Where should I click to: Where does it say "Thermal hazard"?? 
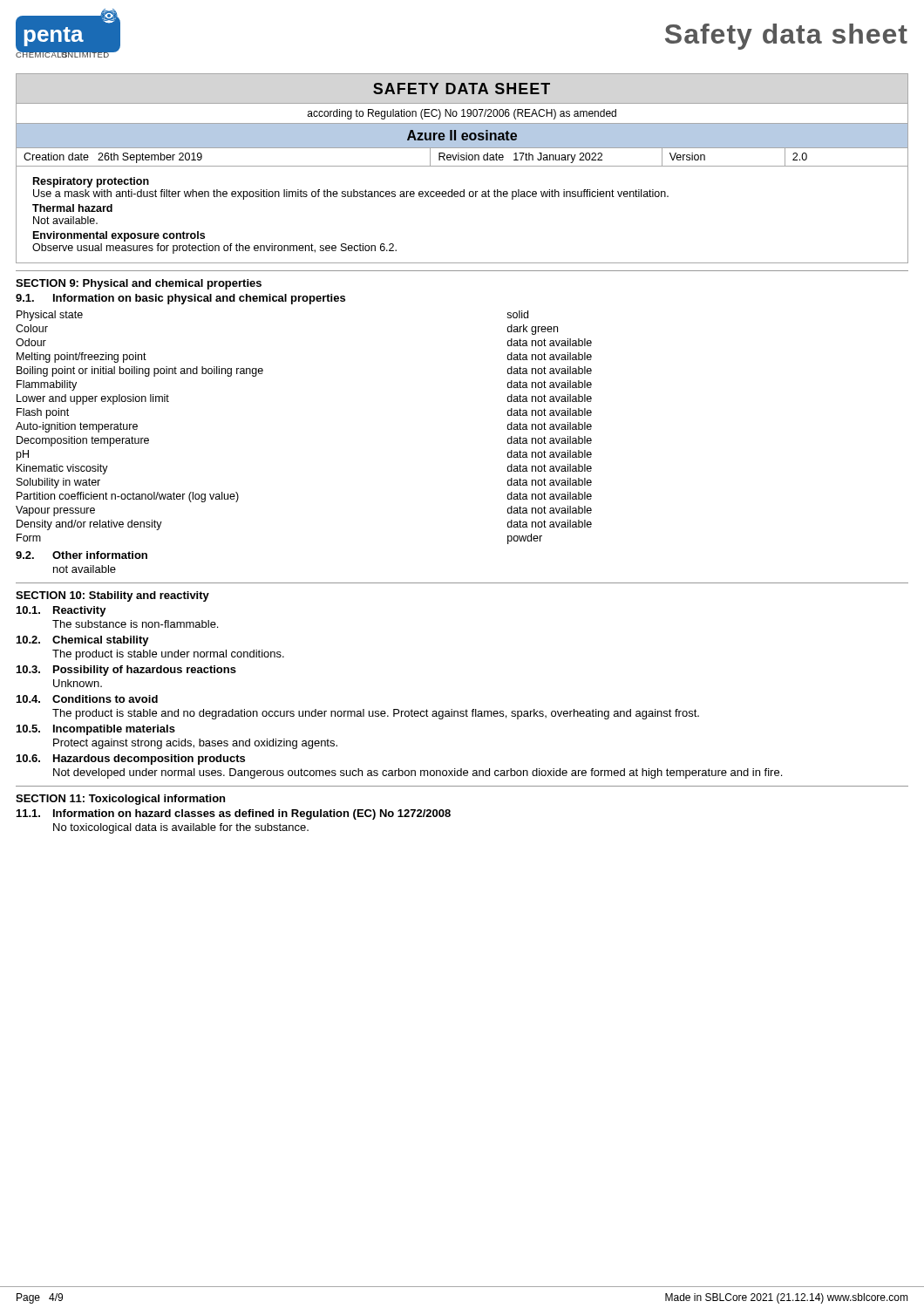(73, 208)
